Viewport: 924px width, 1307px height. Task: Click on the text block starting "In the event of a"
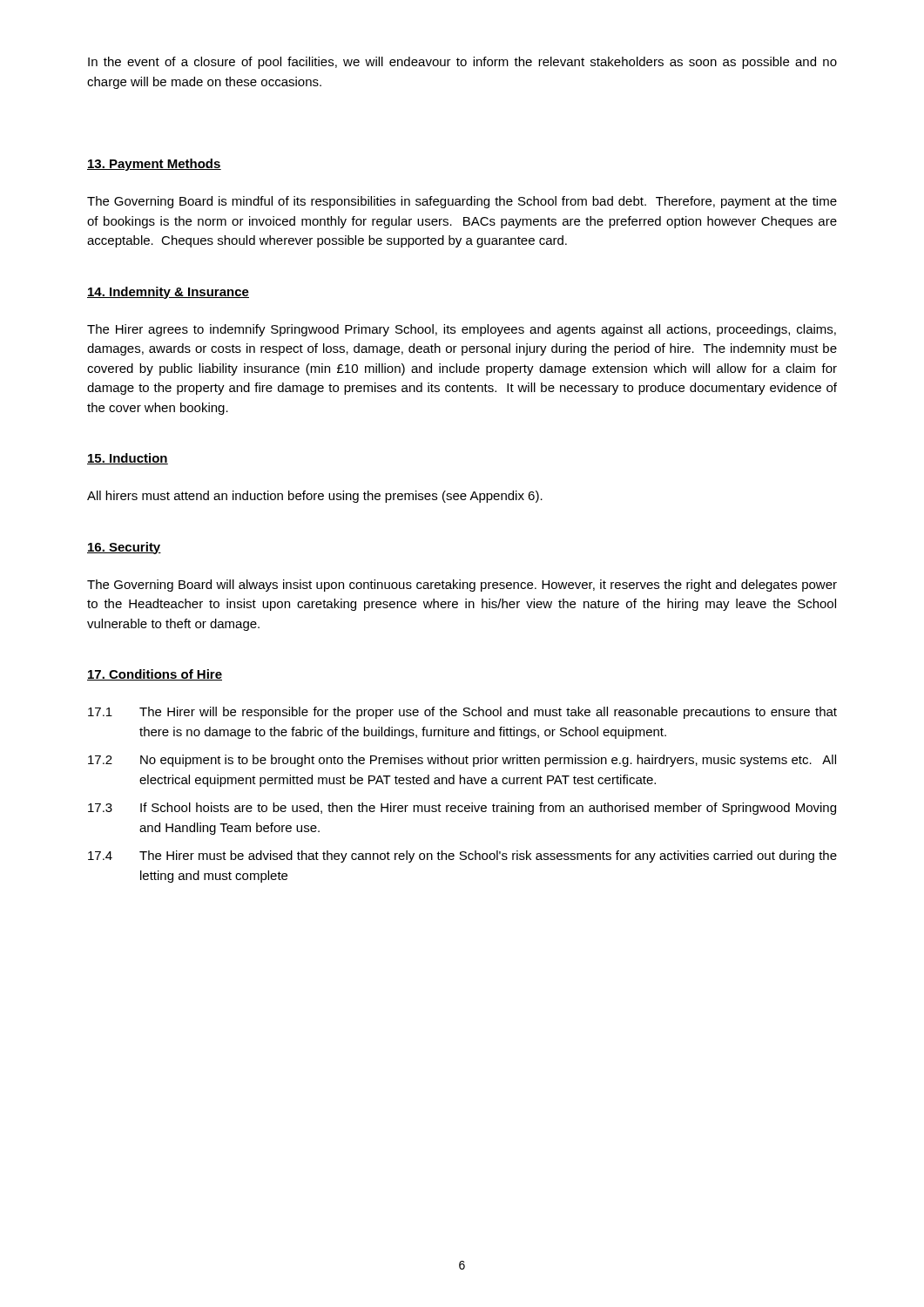coord(462,71)
